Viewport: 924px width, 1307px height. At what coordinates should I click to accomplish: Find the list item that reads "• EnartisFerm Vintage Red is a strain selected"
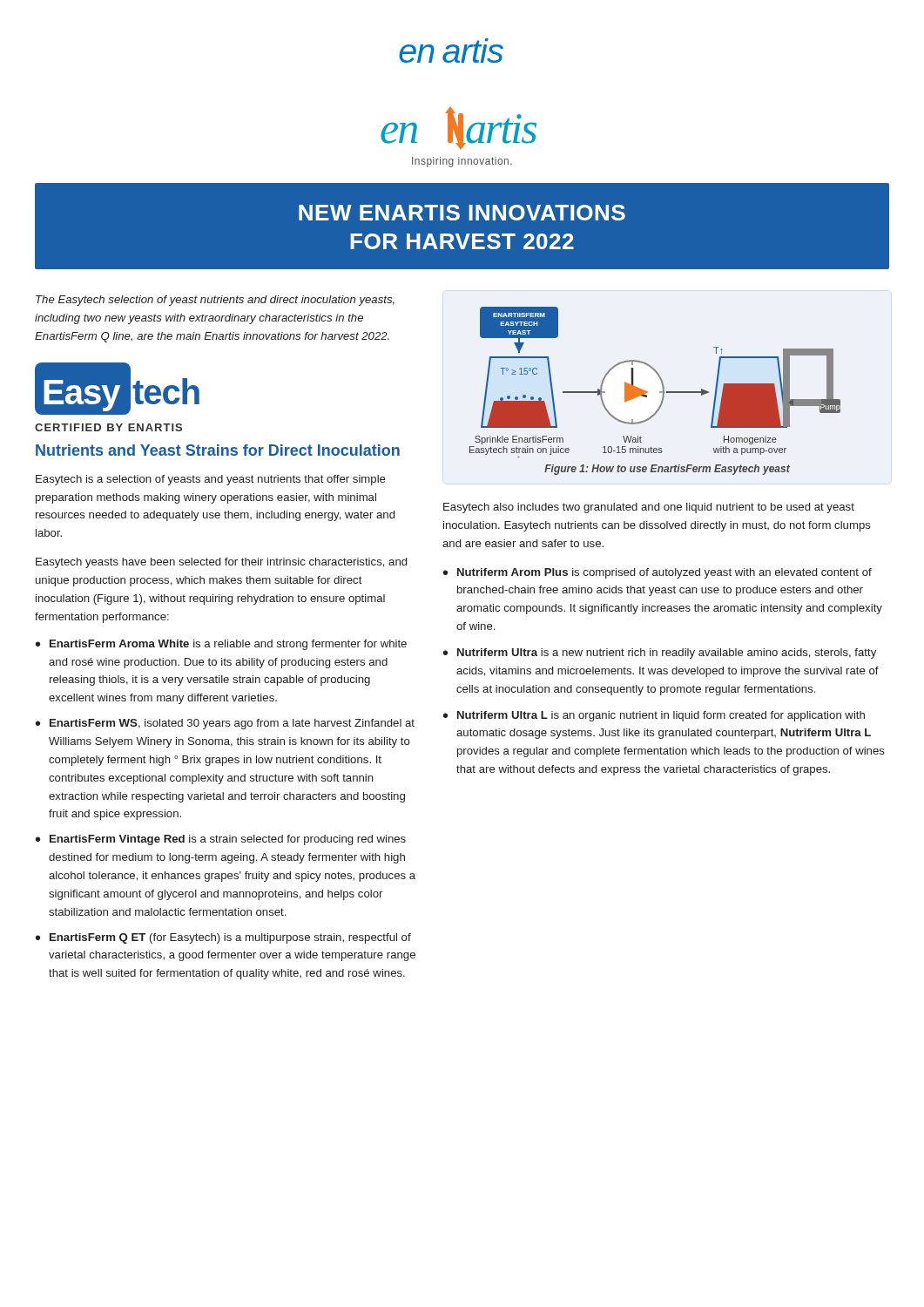pos(226,876)
